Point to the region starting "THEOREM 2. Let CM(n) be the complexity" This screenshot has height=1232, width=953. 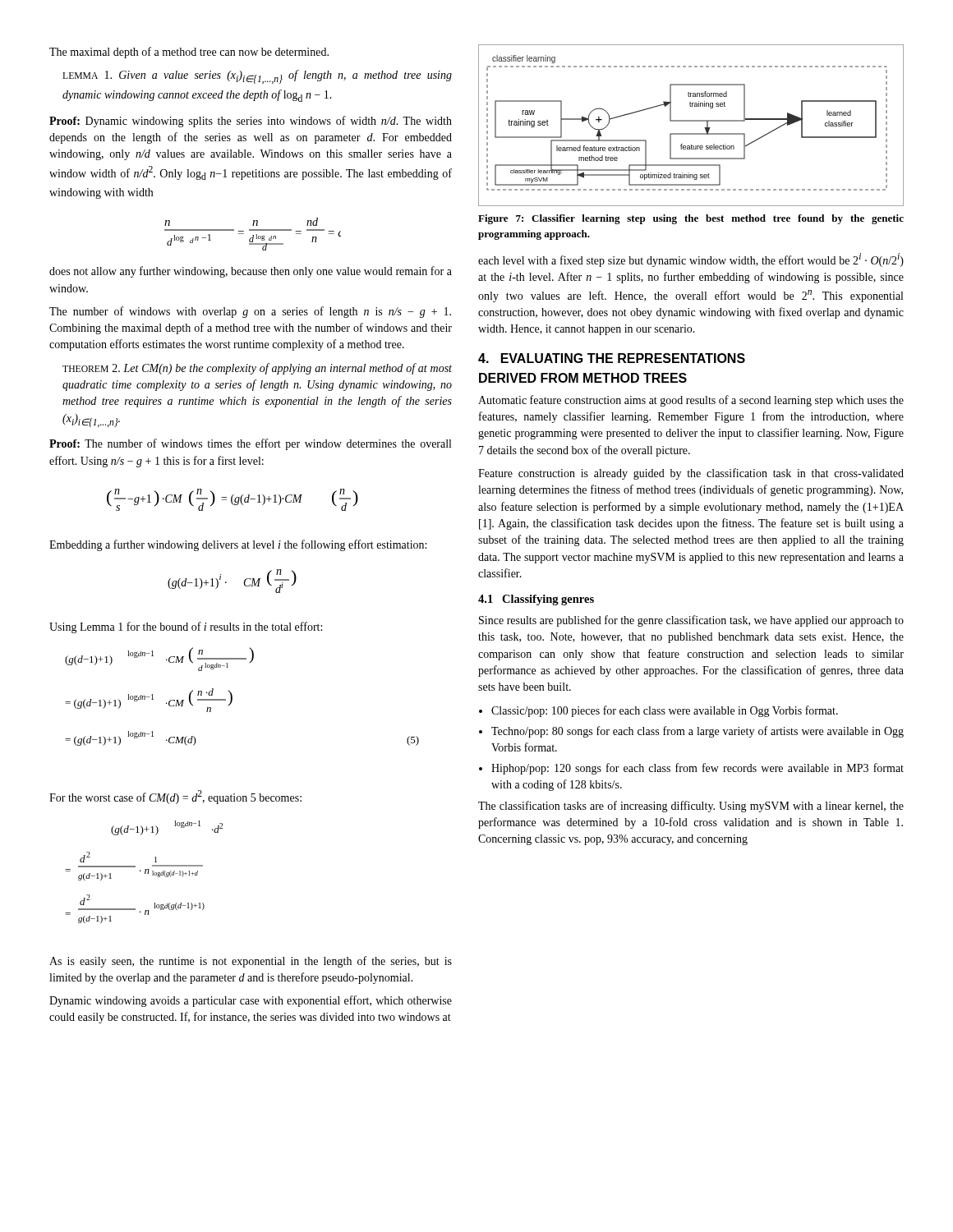click(257, 395)
